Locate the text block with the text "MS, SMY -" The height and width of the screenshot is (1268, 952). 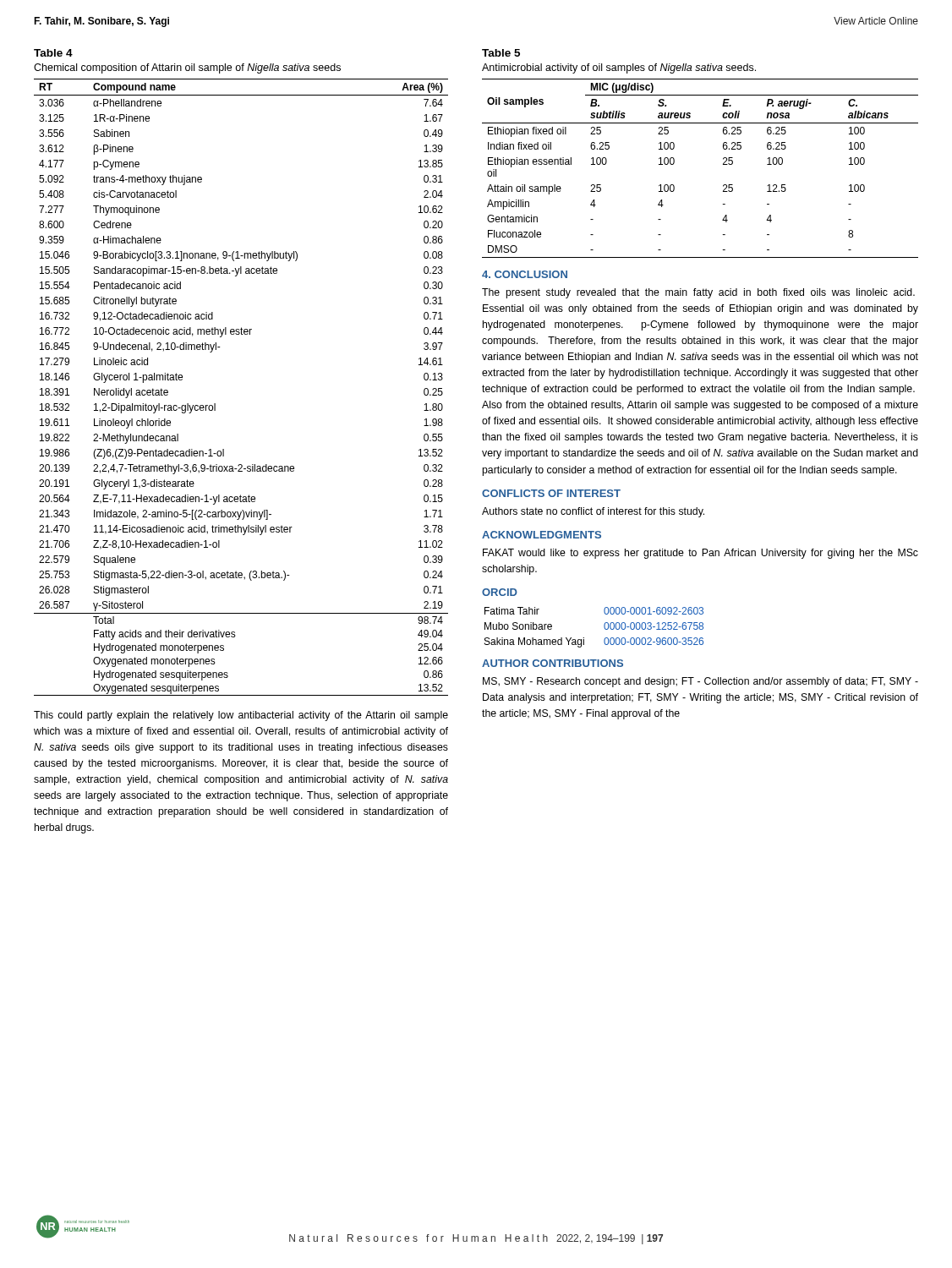[700, 697]
